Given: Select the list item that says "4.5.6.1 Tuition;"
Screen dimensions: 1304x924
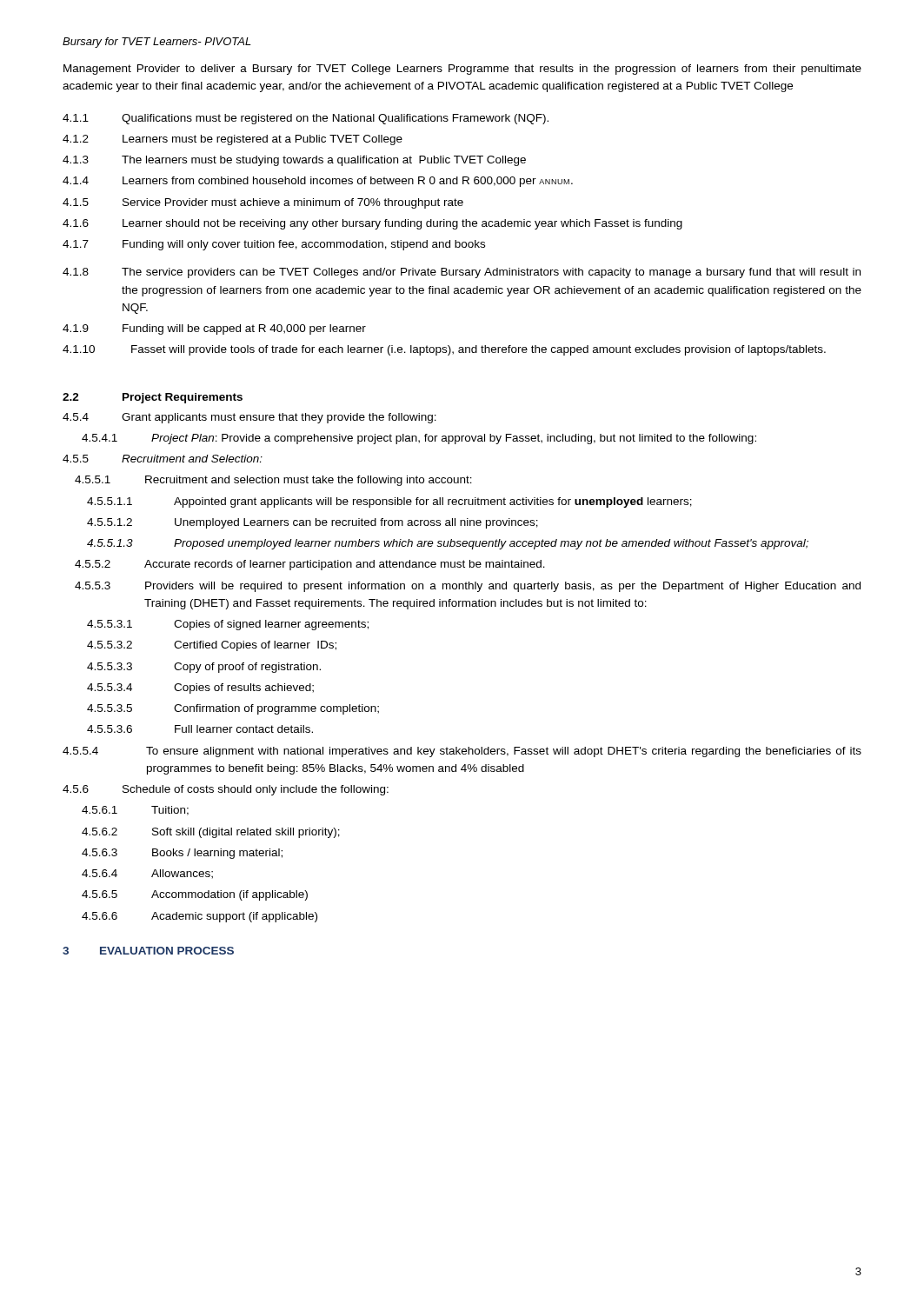Looking at the screenshot, I should pos(93,810).
